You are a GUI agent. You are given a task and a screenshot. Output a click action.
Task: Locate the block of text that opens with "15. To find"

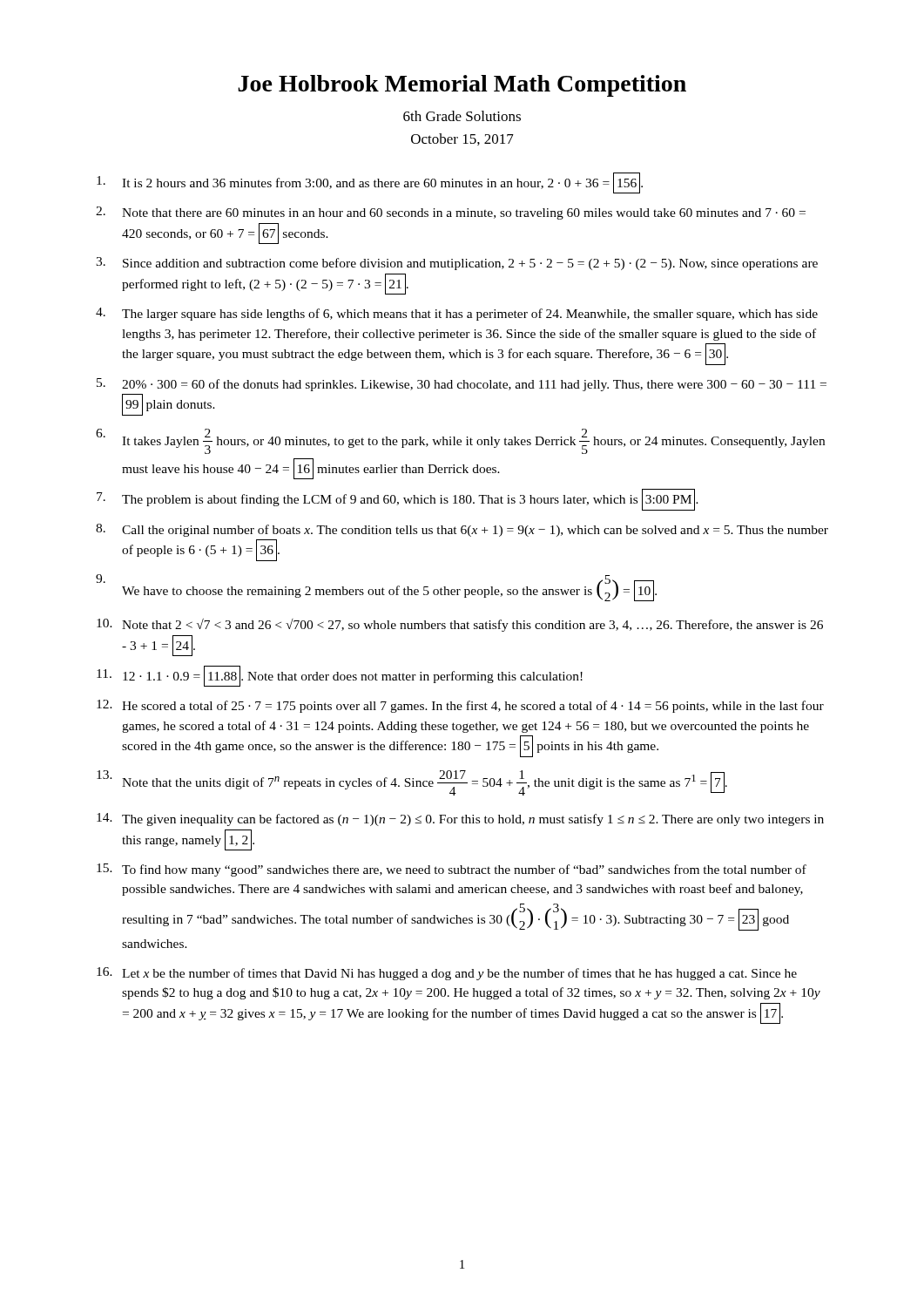coord(462,907)
